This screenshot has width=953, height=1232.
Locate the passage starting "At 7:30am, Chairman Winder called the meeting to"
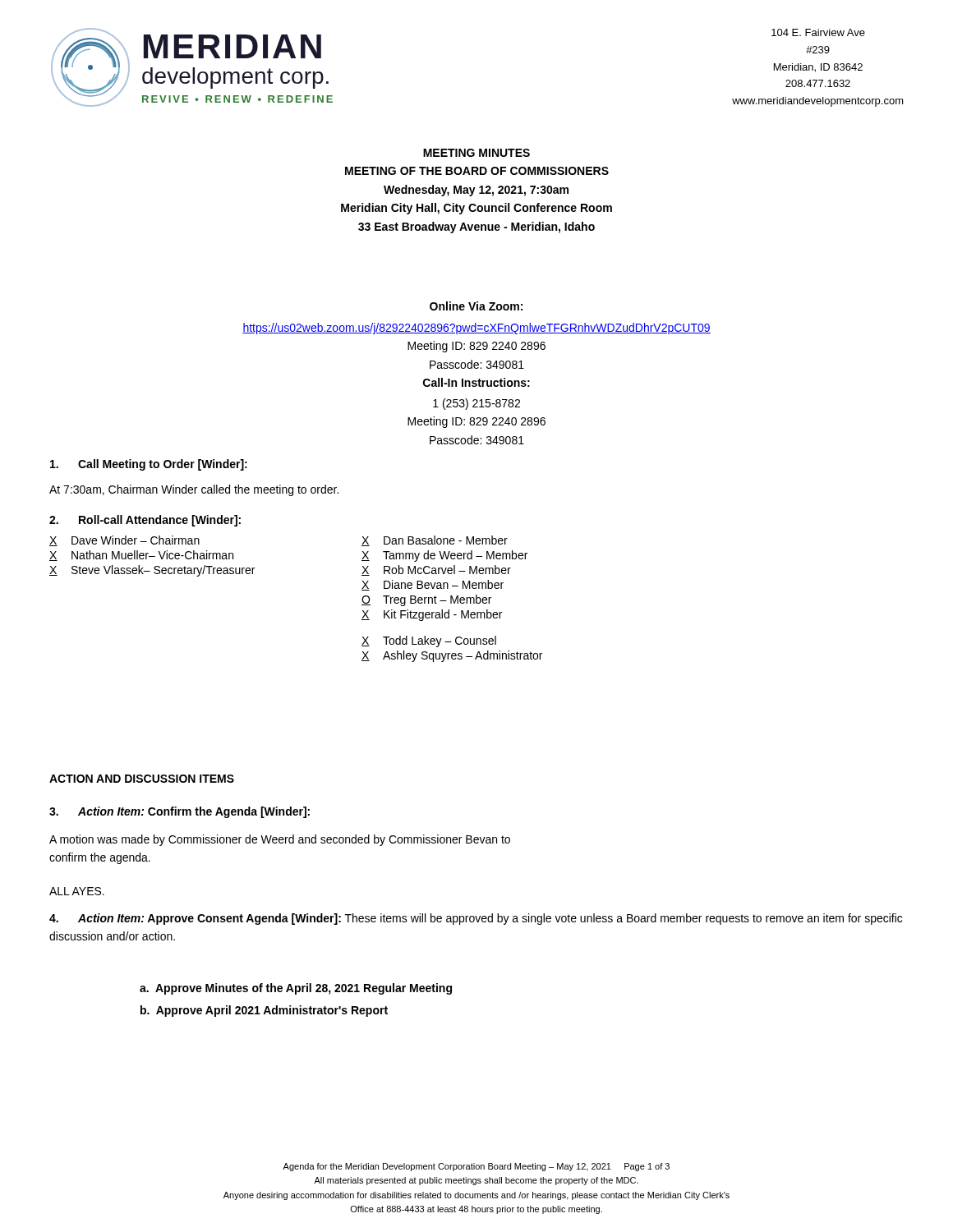[194, 490]
